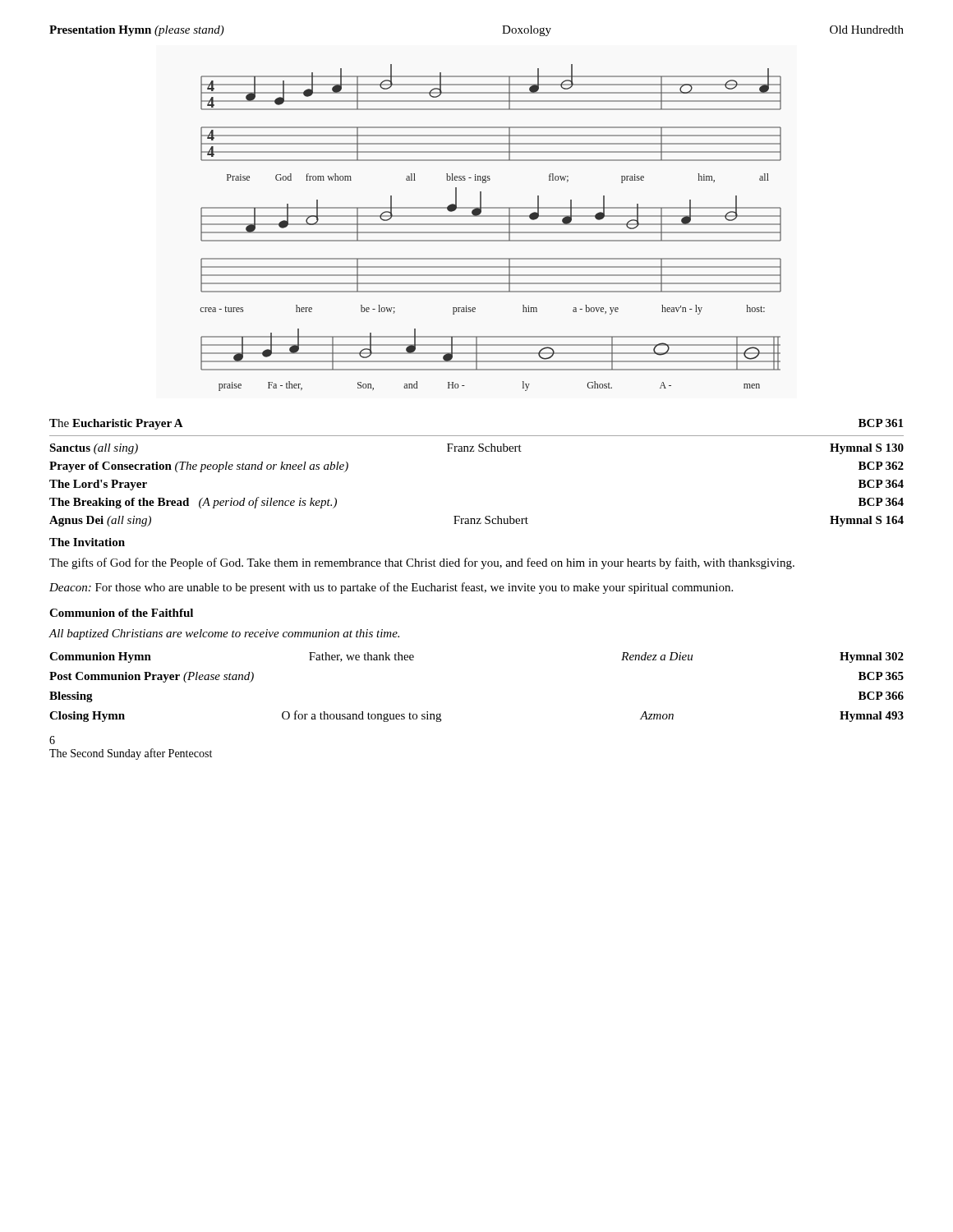Find the region starting "All baptized Christians are welcome to"
This screenshot has width=953, height=1232.
pyautogui.click(x=225, y=633)
